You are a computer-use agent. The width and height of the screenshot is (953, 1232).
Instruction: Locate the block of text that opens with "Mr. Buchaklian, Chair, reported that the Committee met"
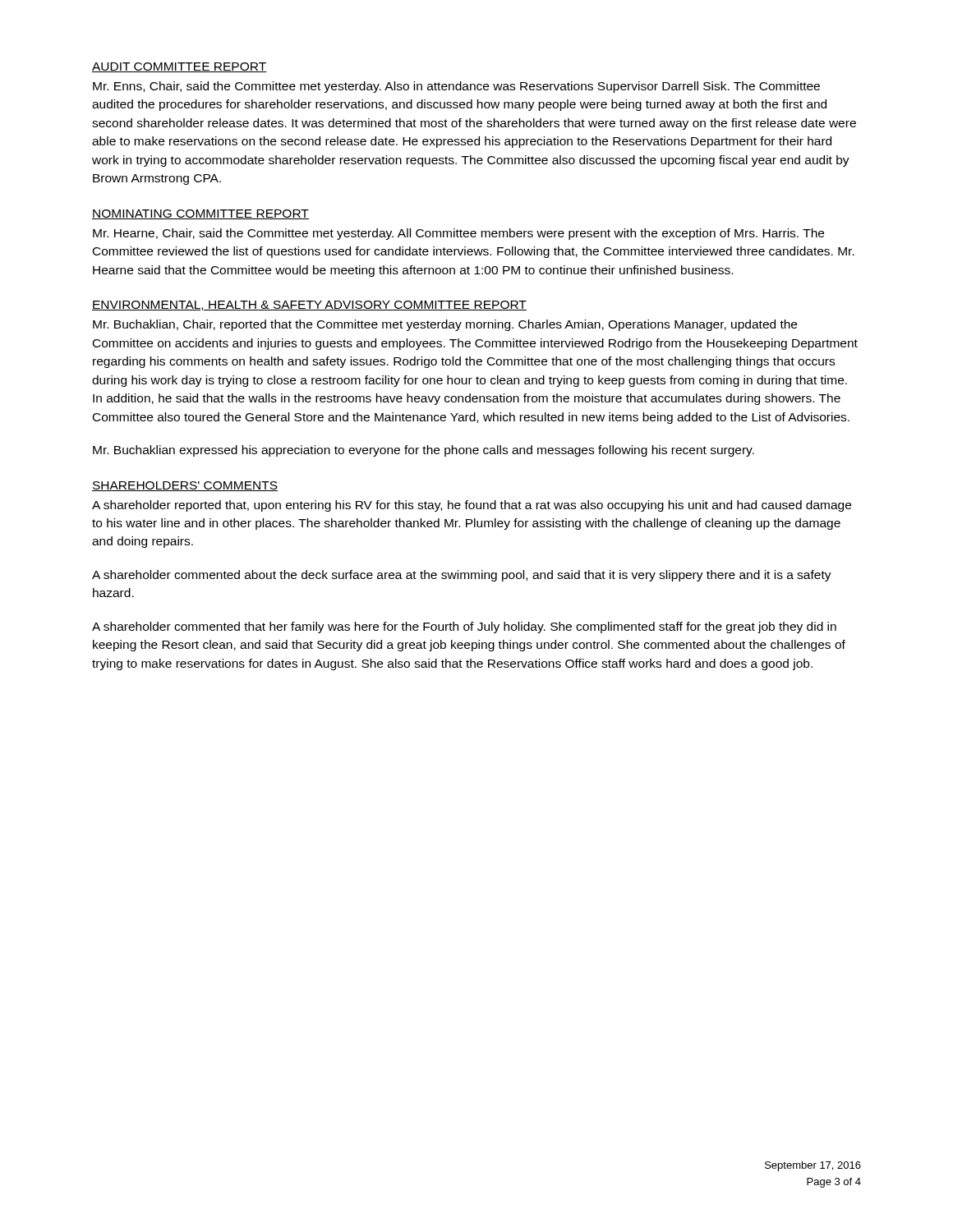476,371
